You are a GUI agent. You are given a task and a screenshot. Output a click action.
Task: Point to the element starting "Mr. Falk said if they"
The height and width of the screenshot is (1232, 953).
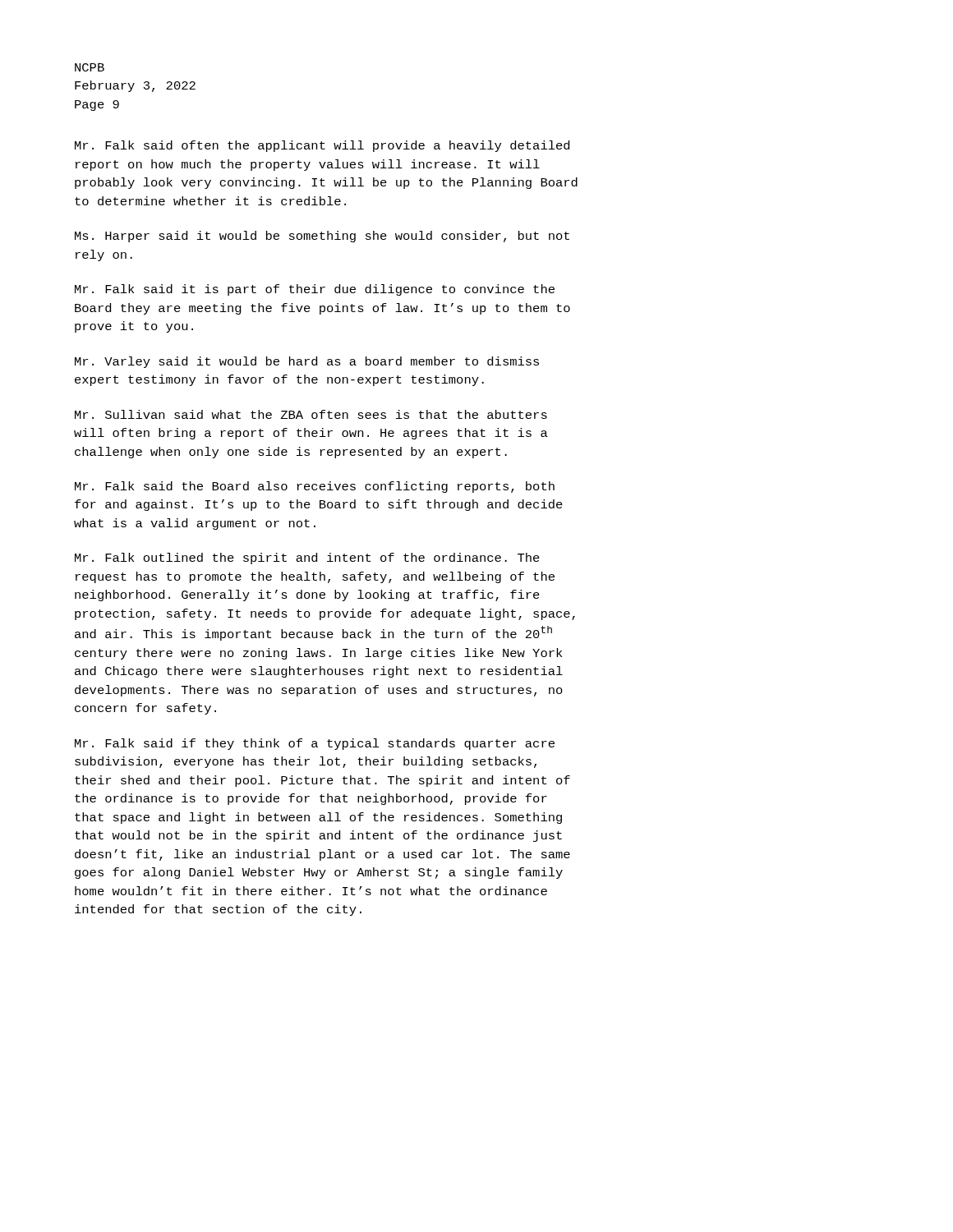coord(322,827)
